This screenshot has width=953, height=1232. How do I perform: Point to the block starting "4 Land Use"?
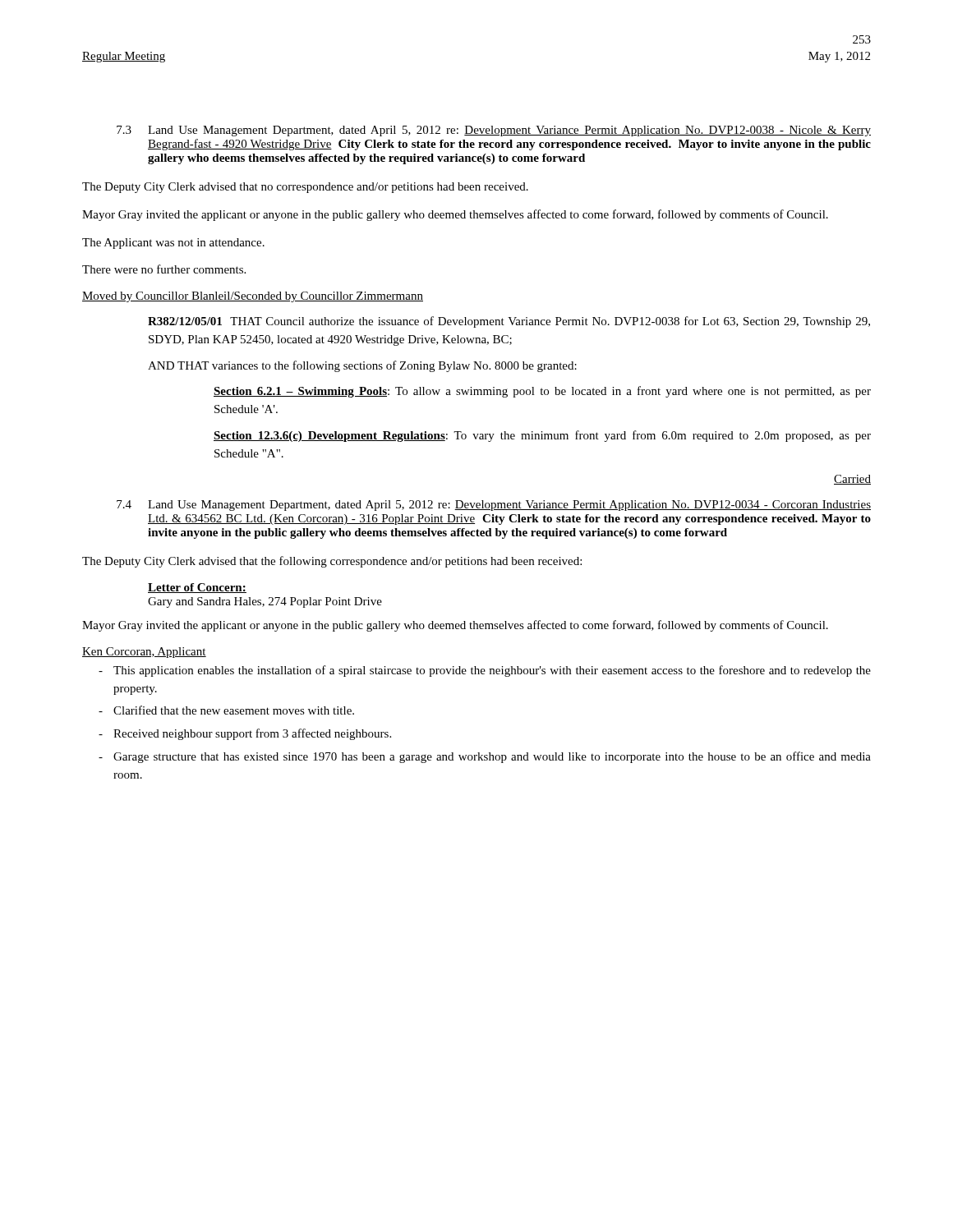[476, 519]
